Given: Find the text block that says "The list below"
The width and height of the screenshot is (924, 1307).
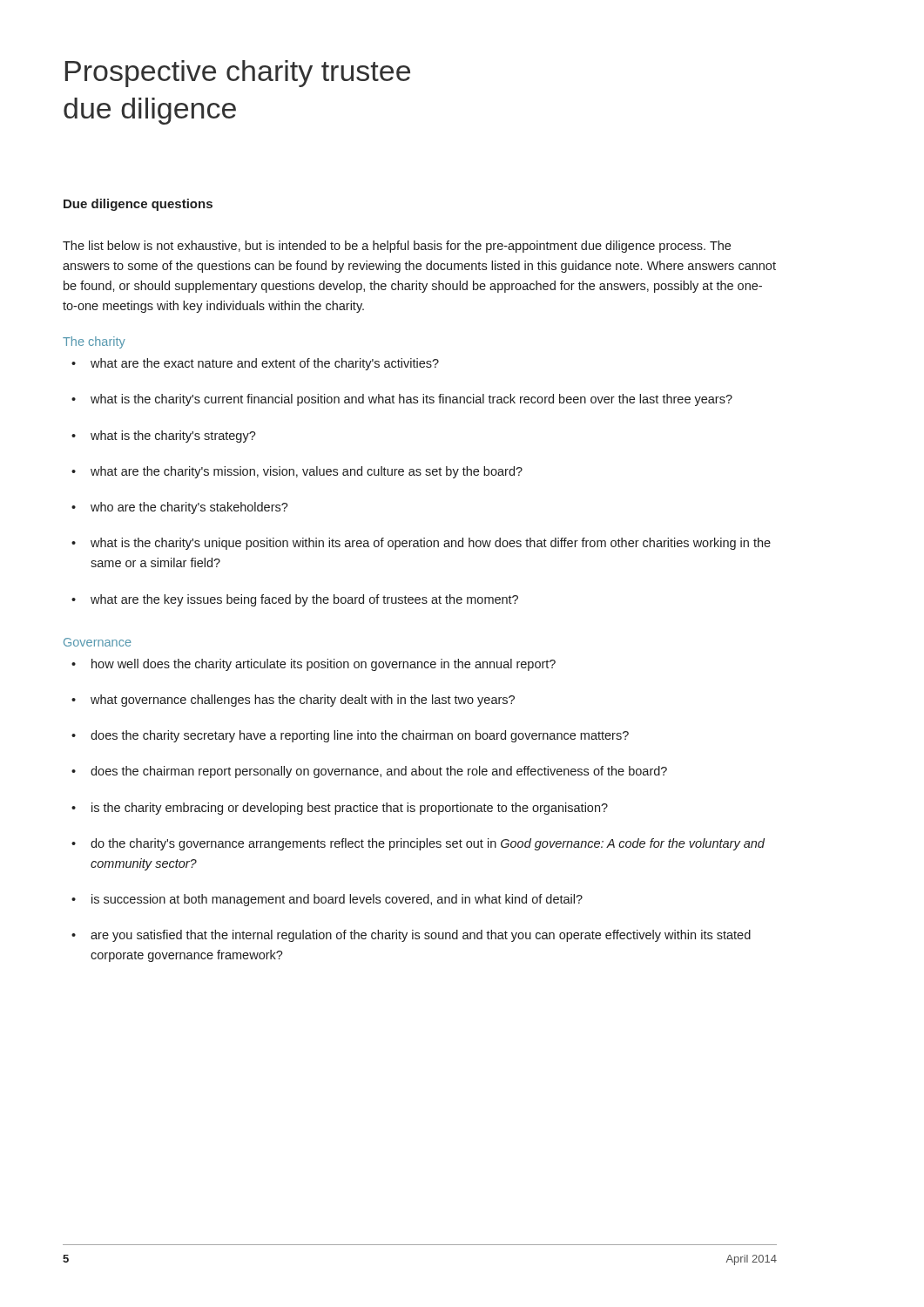Looking at the screenshot, I should [420, 276].
